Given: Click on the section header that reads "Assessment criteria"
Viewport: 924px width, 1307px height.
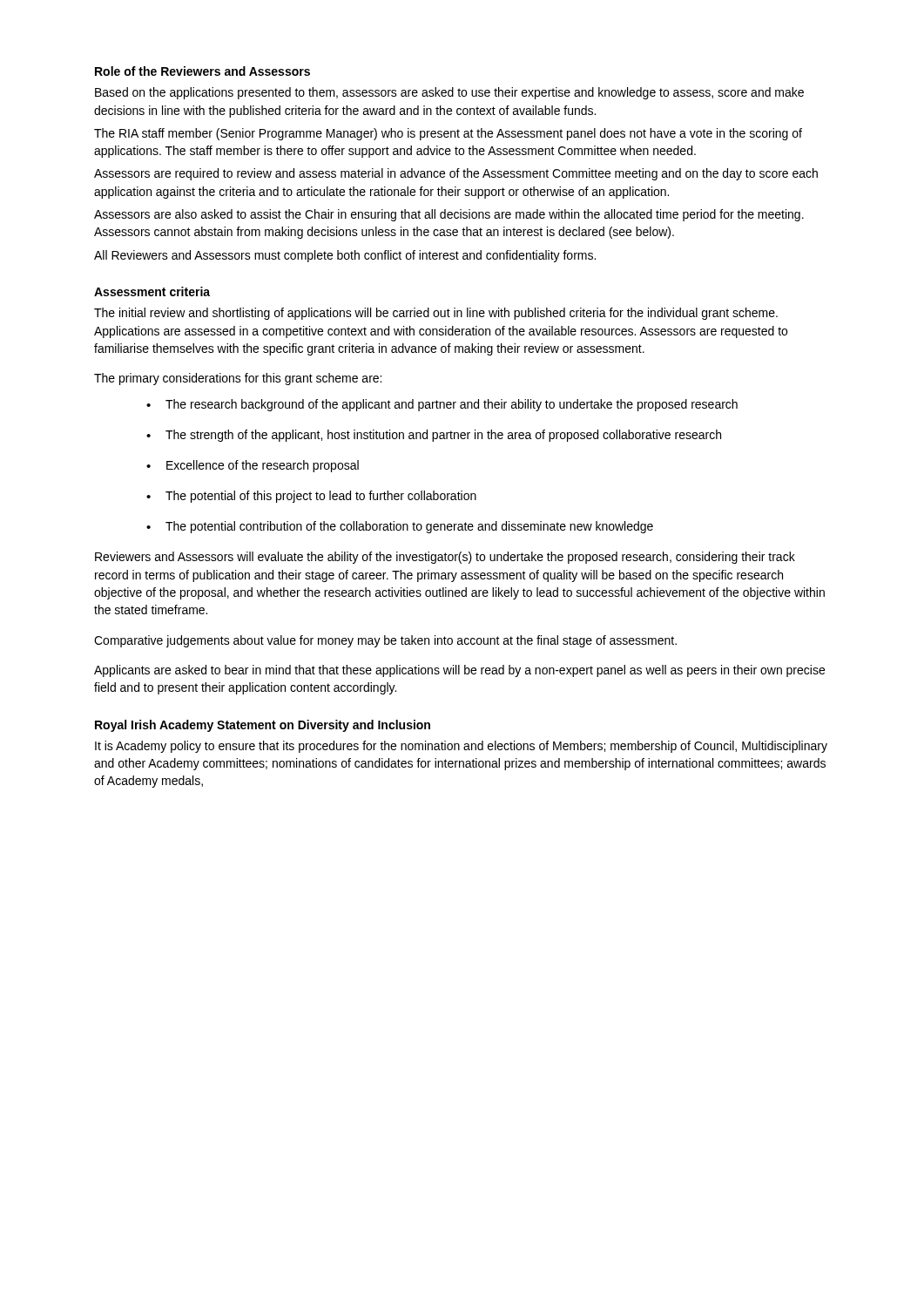Looking at the screenshot, I should click(152, 292).
